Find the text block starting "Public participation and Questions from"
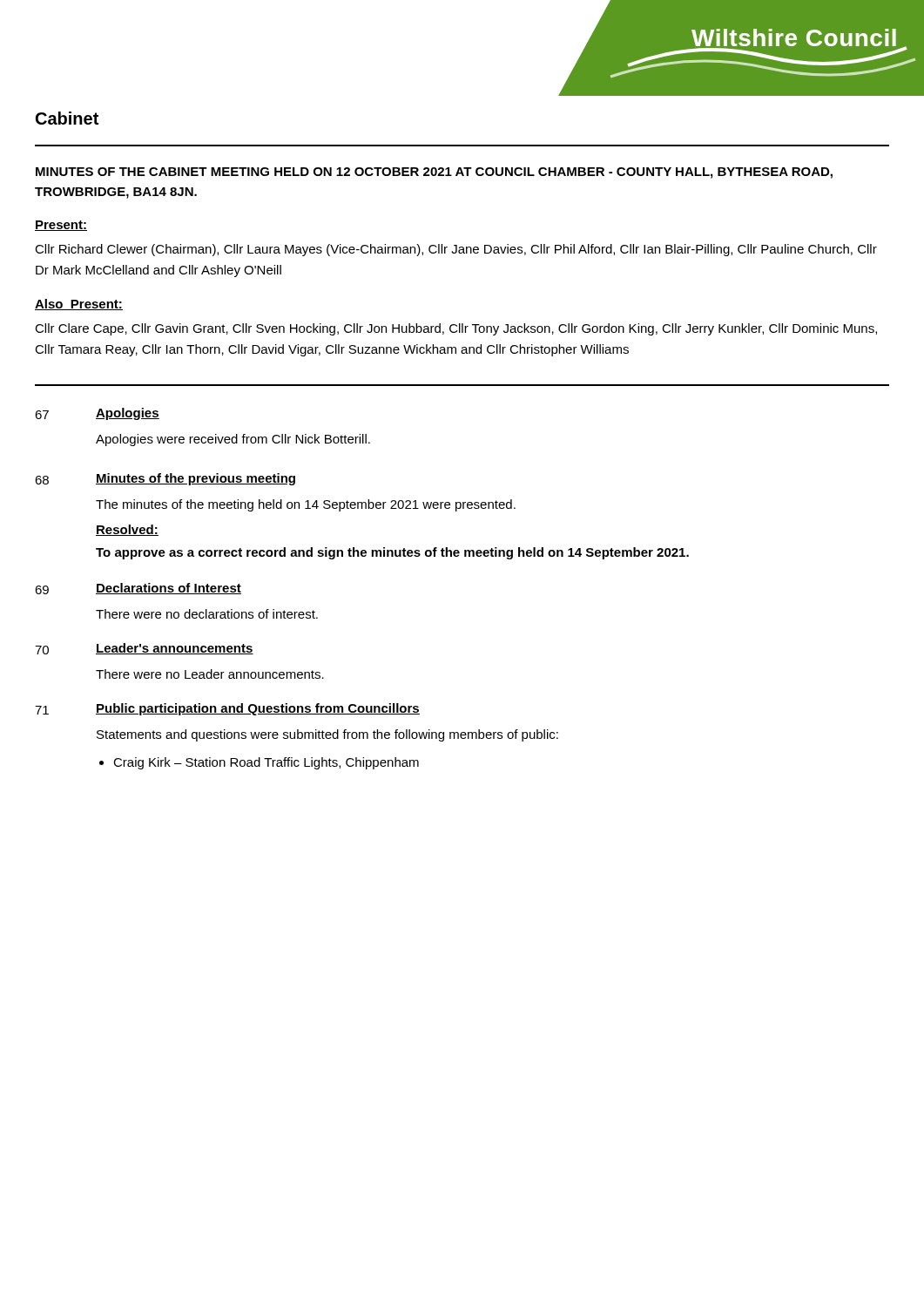This screenshot has height=1307, width=924. 258,708
